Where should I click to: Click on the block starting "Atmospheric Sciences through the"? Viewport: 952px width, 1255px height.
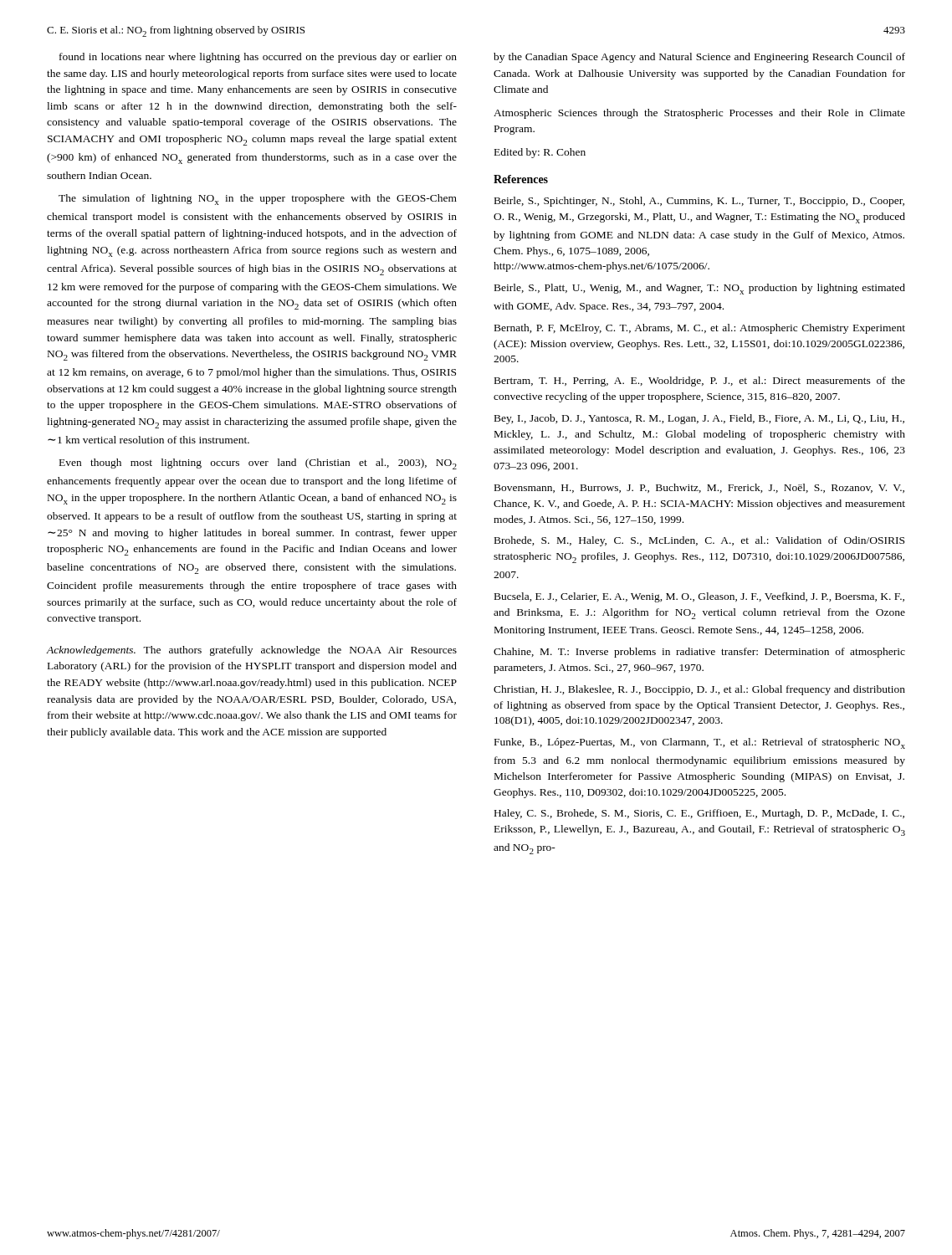699,121
